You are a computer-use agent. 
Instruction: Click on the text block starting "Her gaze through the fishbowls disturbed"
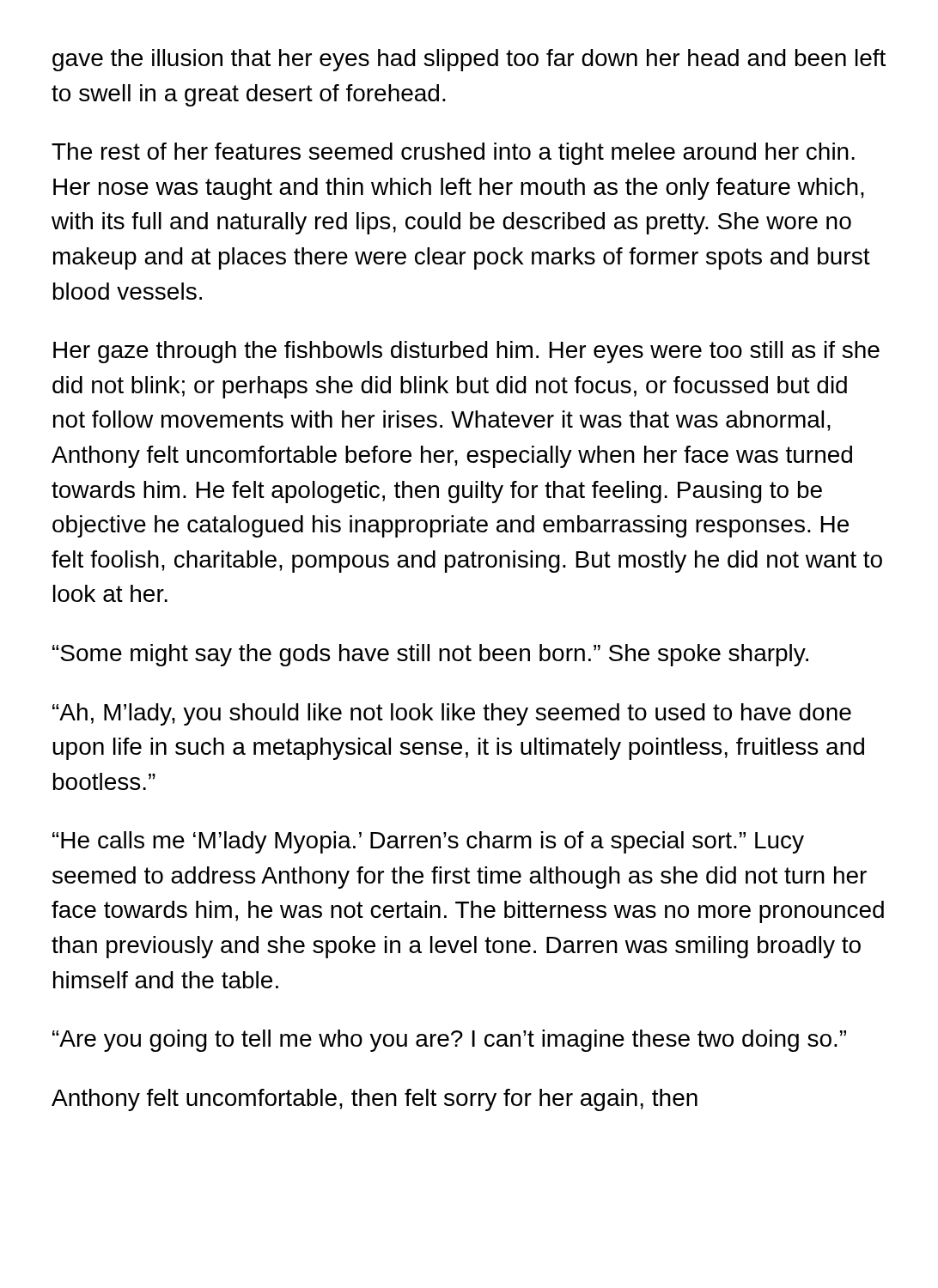467,472
